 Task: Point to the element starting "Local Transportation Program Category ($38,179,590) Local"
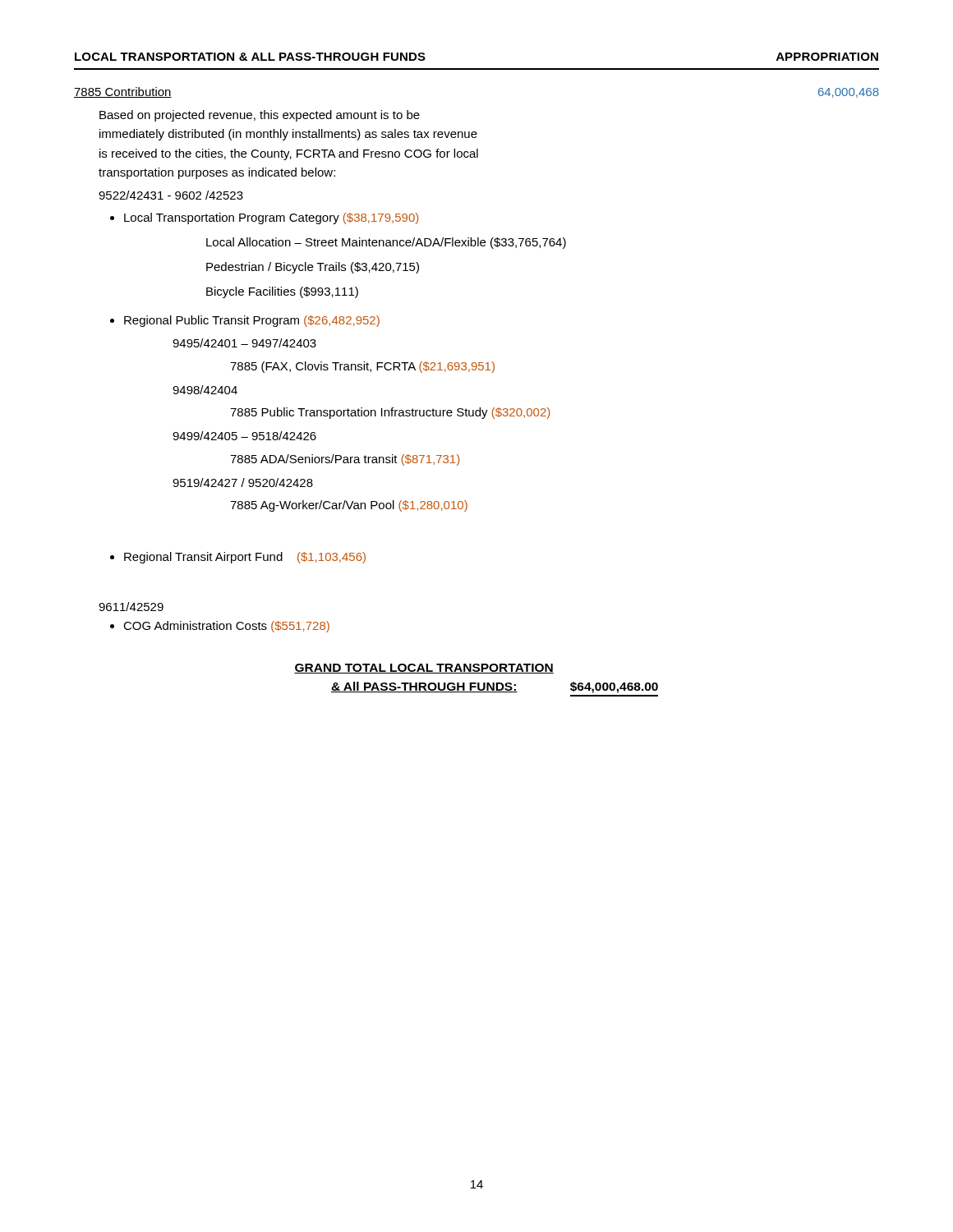(x=501, y=256)
